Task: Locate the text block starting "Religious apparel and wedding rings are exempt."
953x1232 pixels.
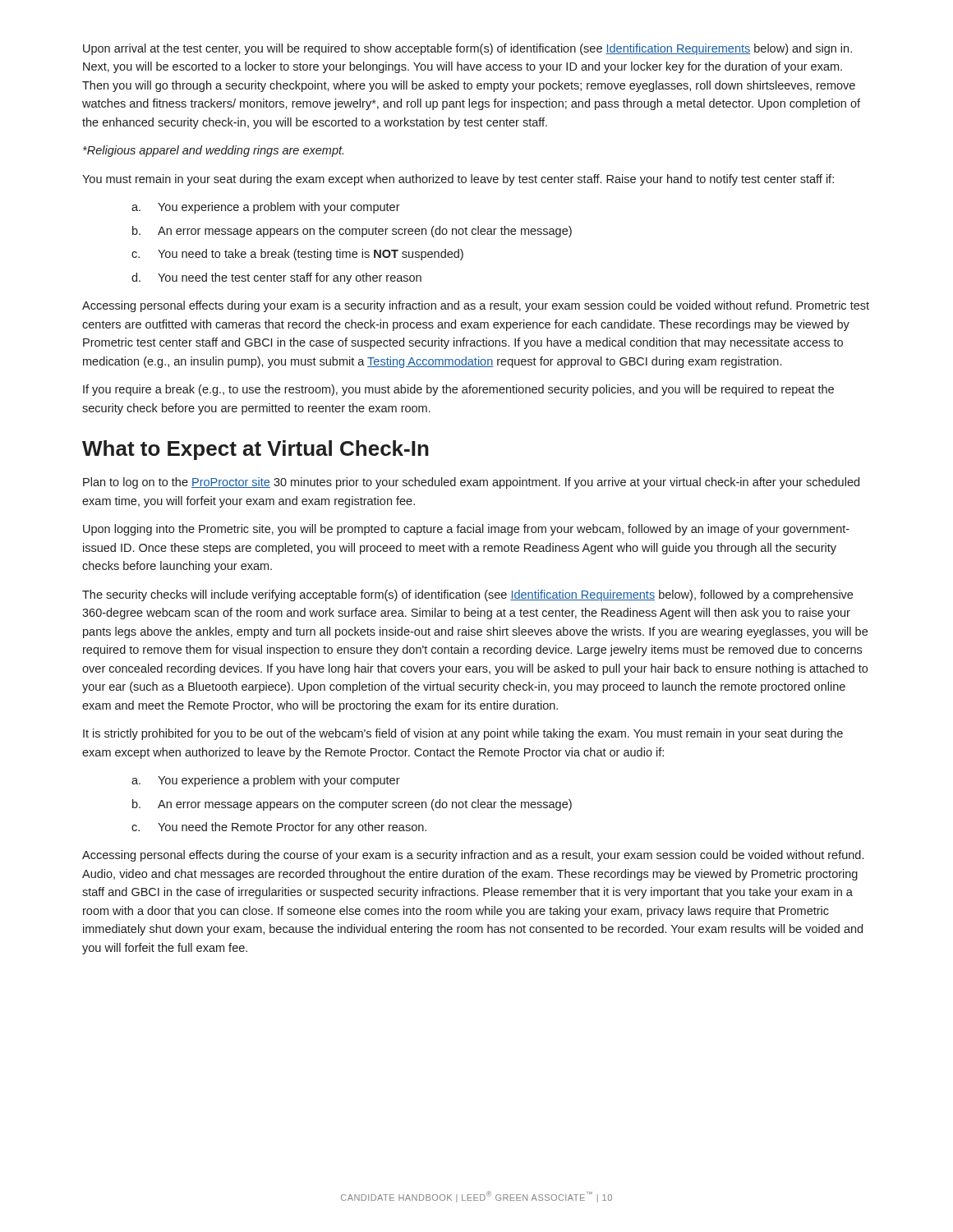Action: click(213, 151)
